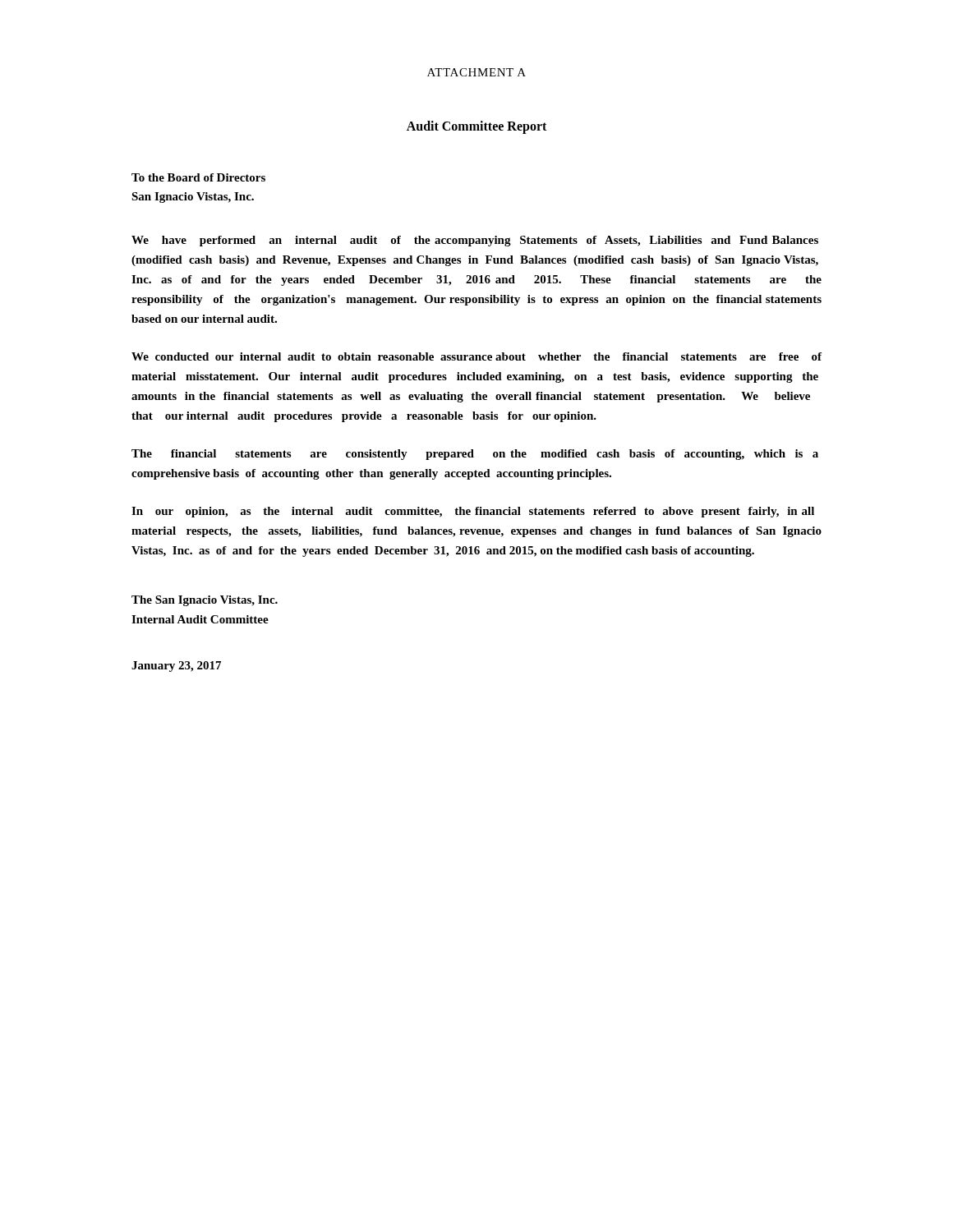Select the passage starting "In our opinion, as the internal audit"

tap(476, 530)
